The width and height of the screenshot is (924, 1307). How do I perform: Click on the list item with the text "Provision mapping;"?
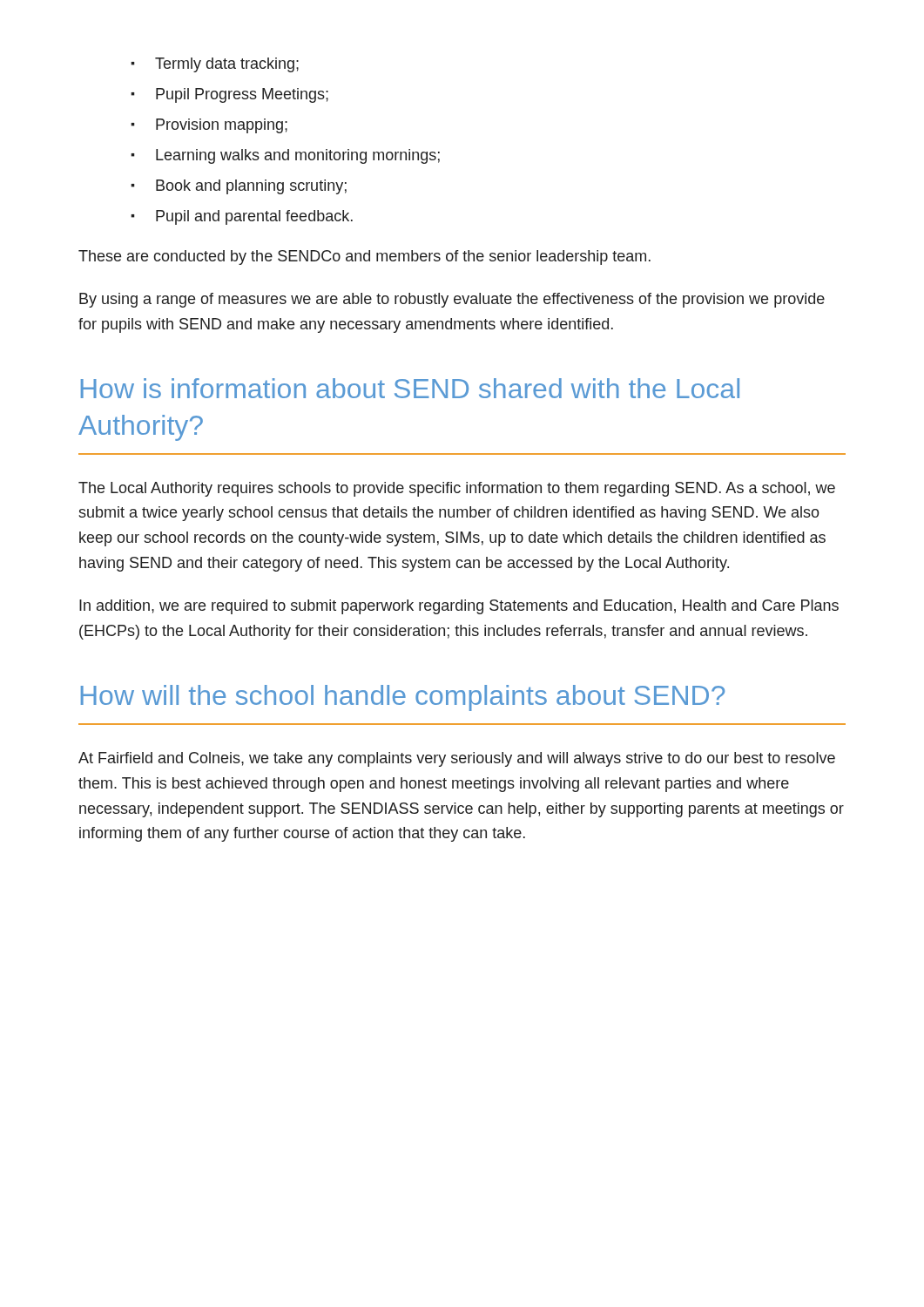tap(209, 126)
